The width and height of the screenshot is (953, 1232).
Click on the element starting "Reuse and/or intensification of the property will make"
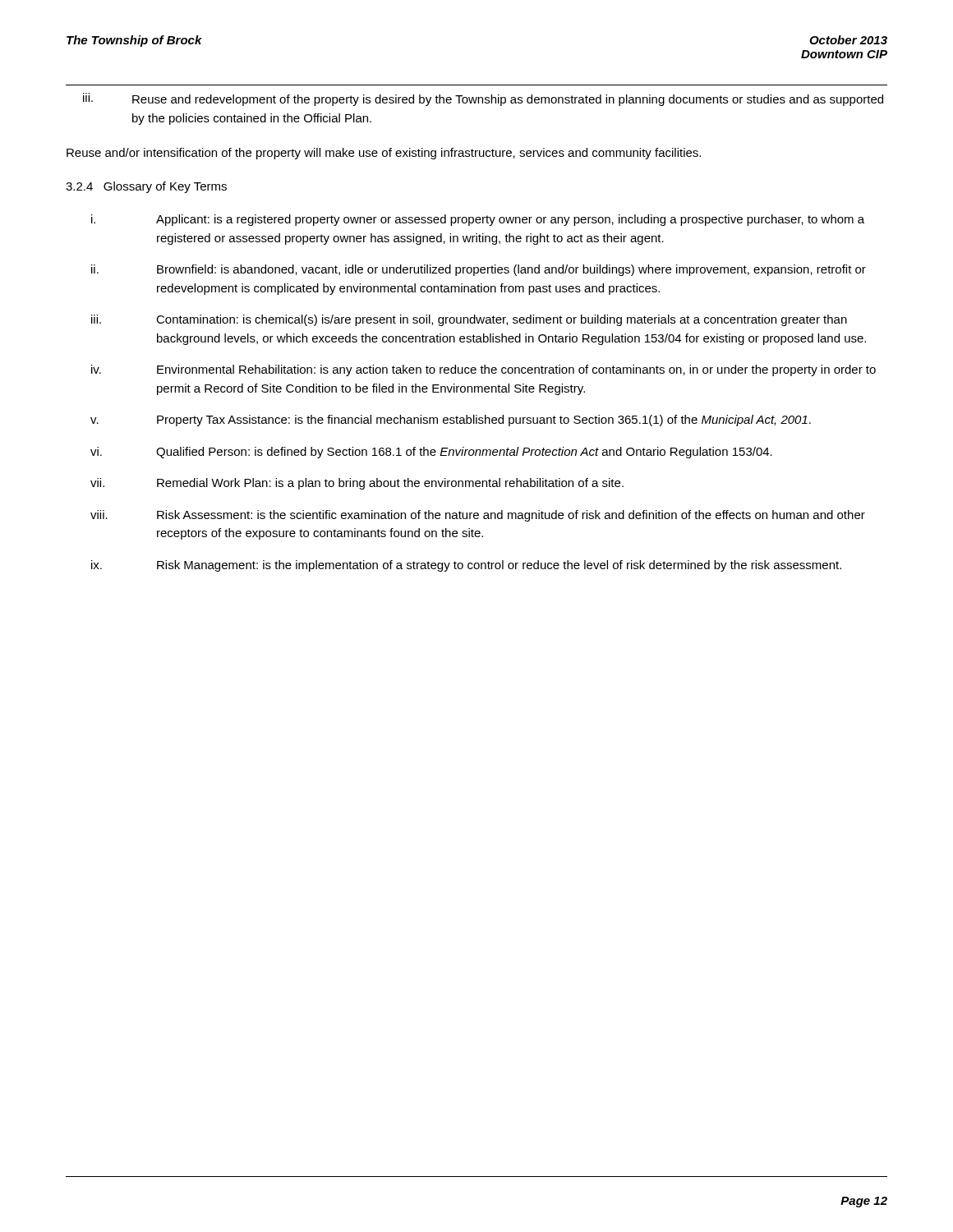point(384,152)
